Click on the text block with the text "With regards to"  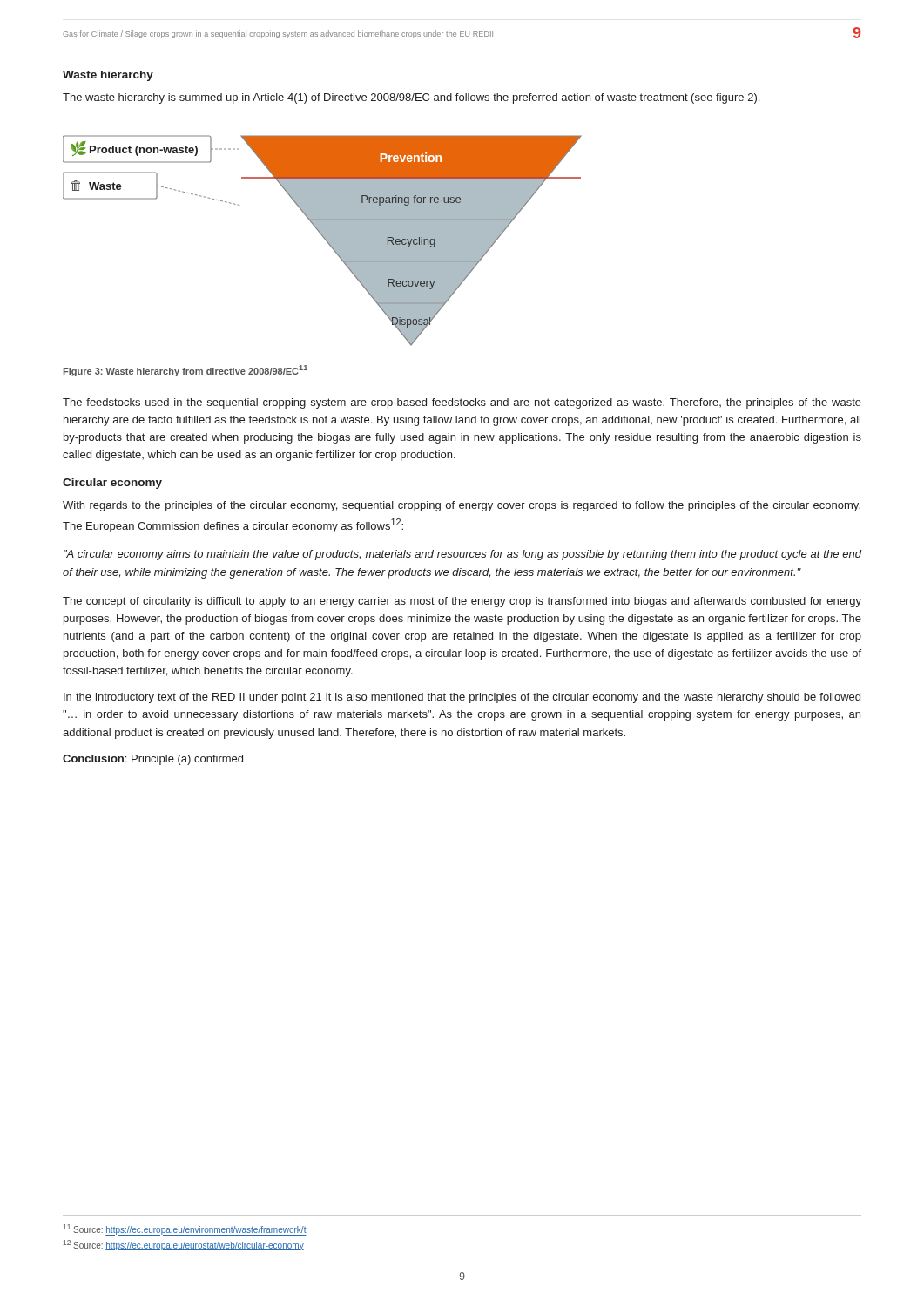pyautogui.click(x=462, y=515)
